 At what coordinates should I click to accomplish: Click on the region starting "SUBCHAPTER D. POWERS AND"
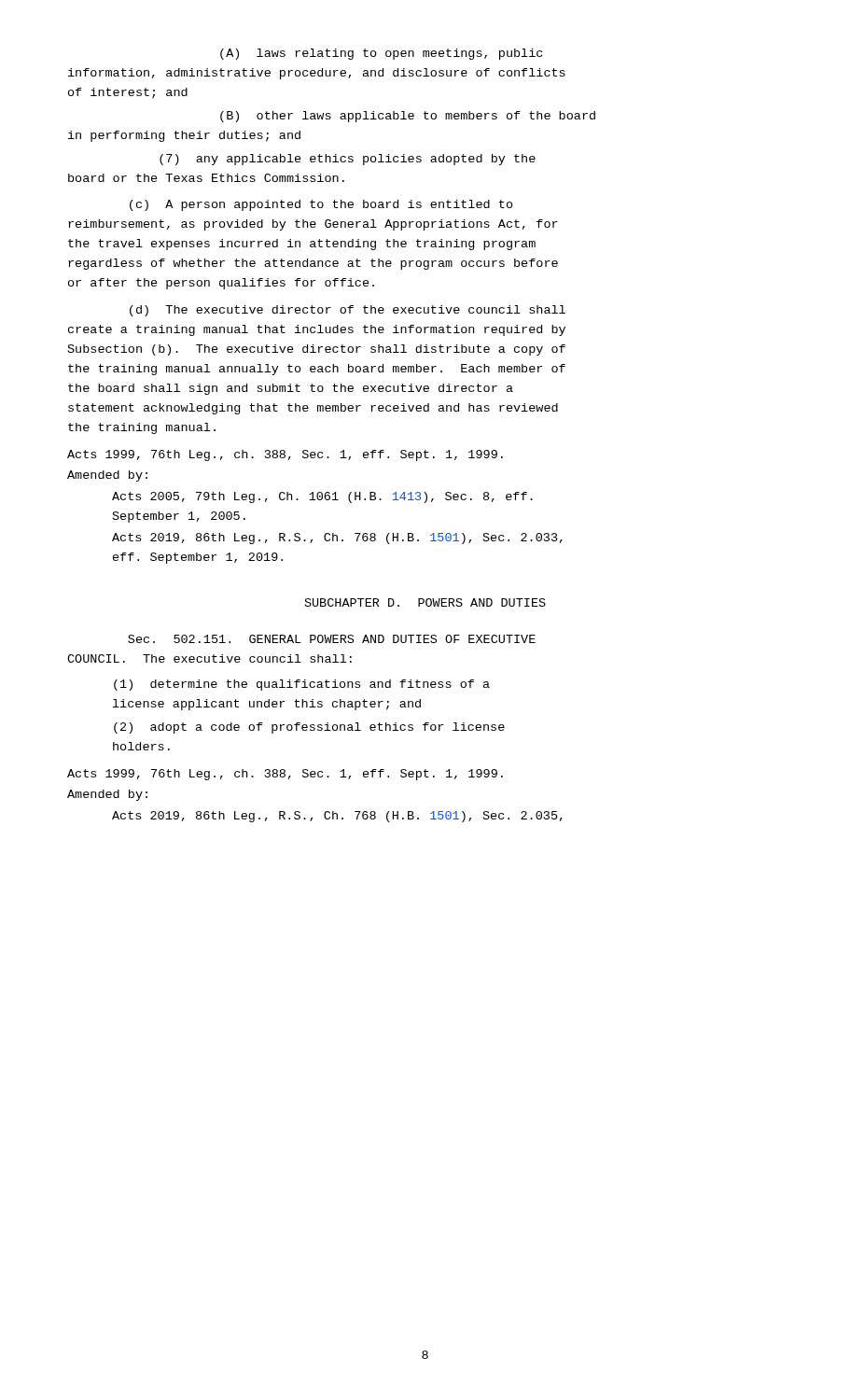(425, 603)
